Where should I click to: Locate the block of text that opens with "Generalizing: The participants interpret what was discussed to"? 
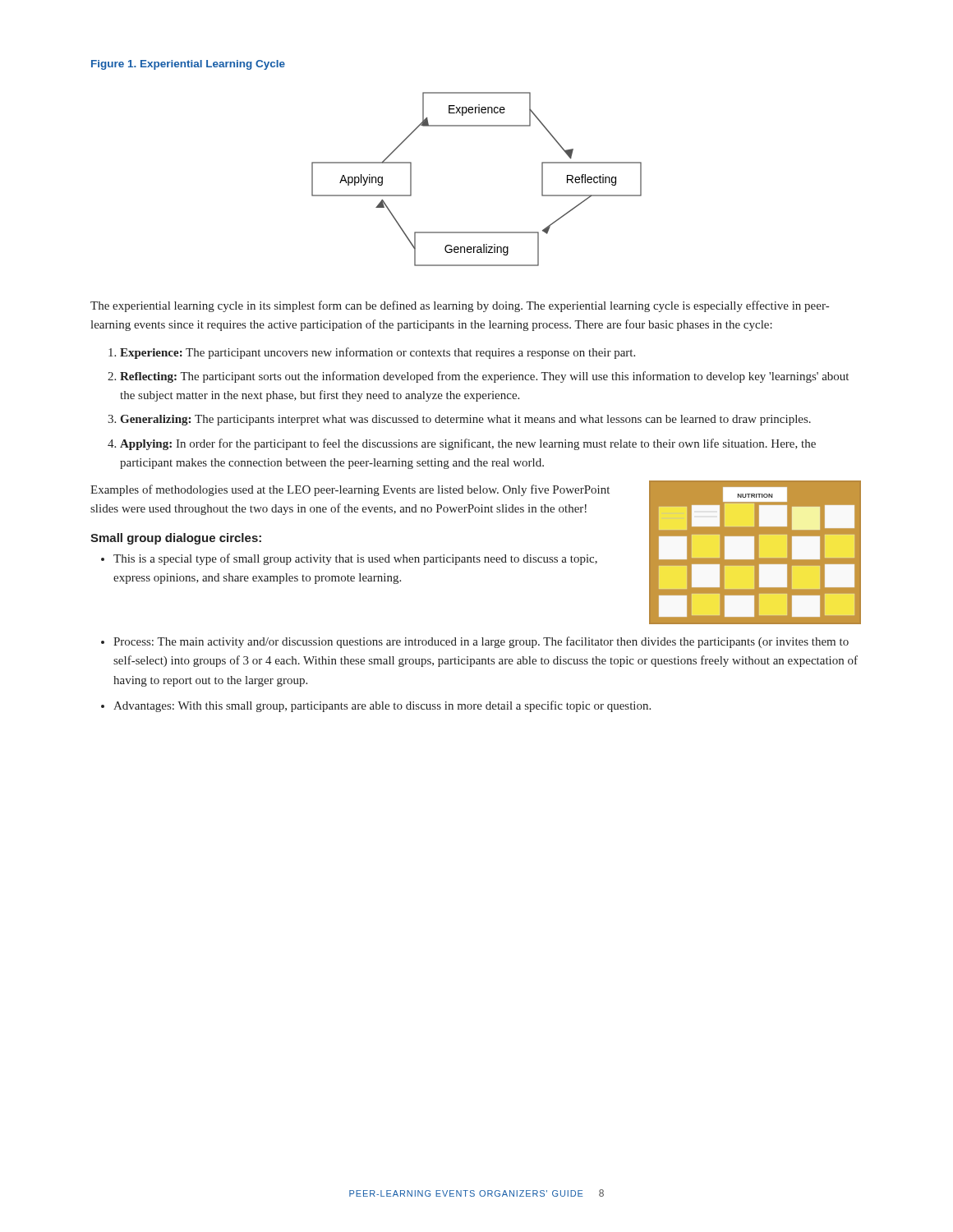(x=491, y=420)
